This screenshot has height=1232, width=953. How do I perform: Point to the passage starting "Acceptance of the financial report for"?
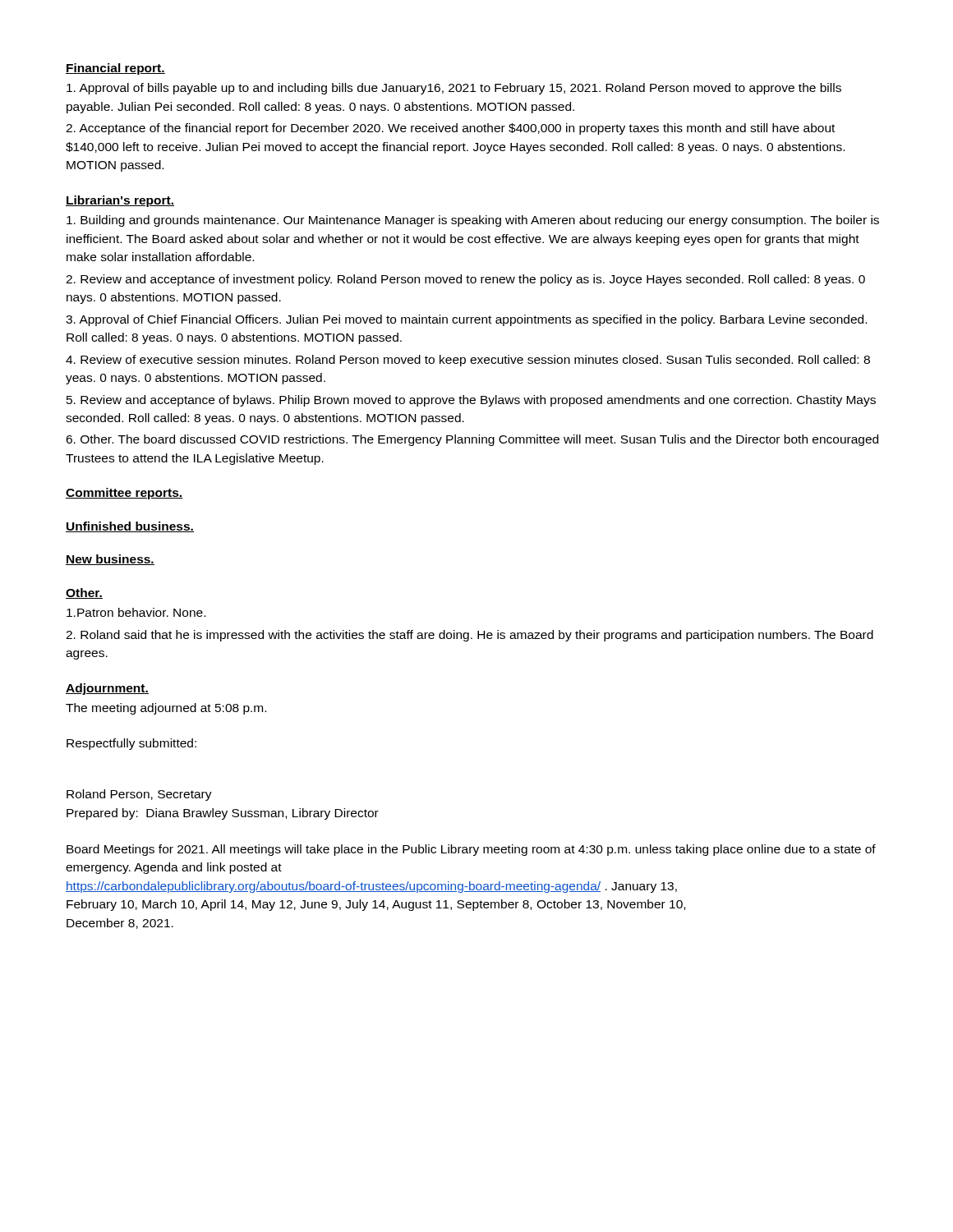476,147
